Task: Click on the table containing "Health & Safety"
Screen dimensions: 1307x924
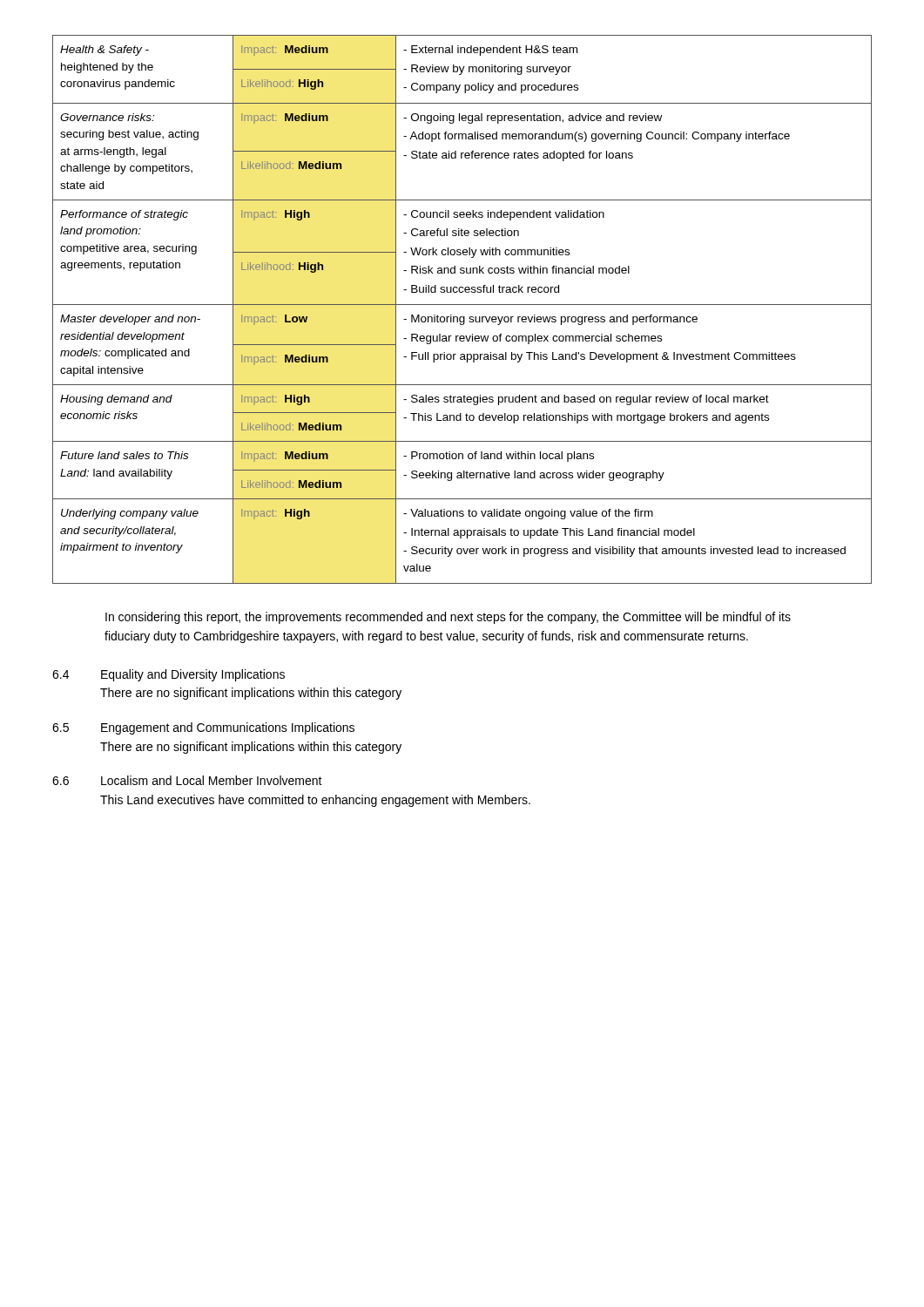Action: pos(462,309)
